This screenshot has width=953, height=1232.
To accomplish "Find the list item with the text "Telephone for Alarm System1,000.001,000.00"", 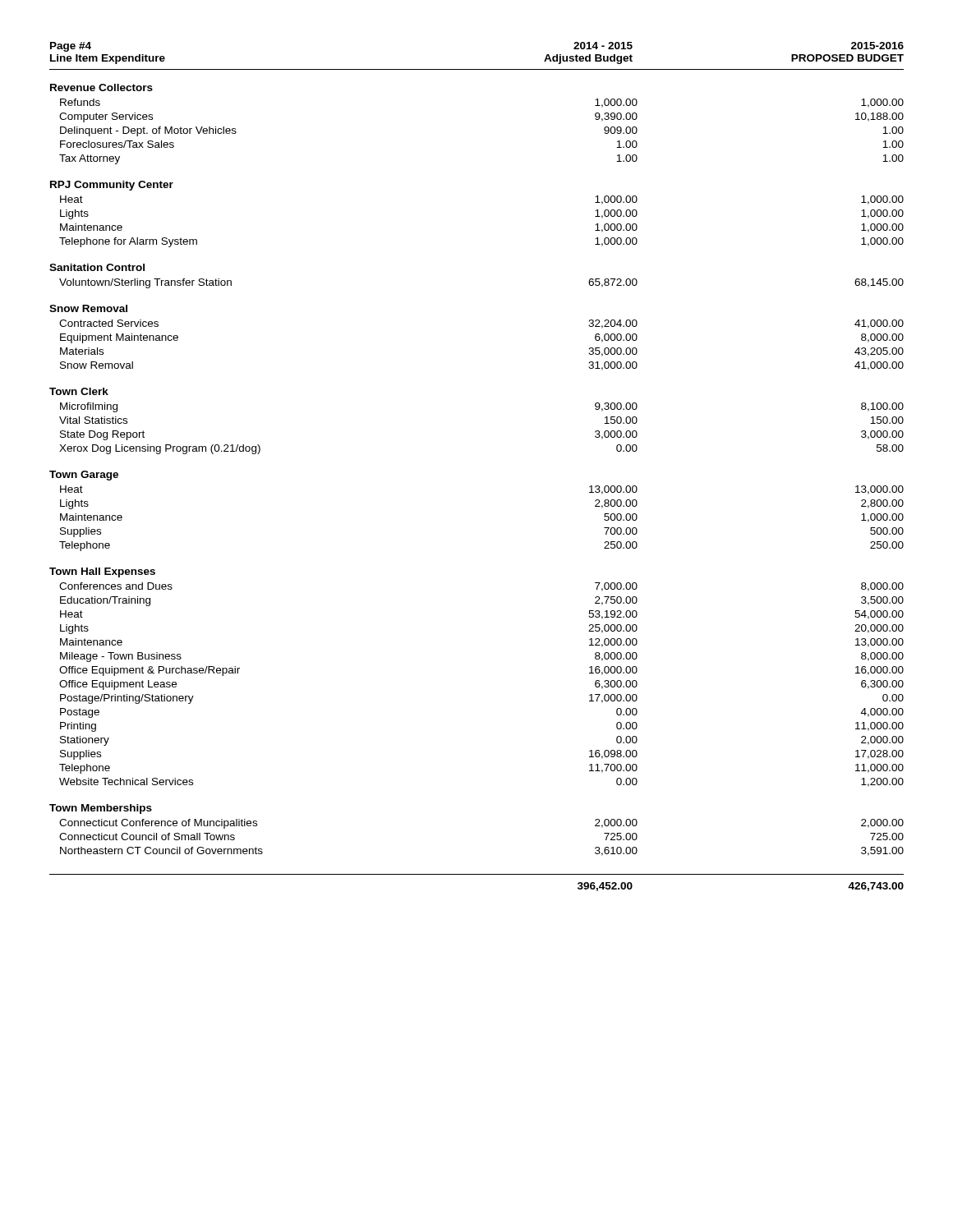I will tap(124, 242).
